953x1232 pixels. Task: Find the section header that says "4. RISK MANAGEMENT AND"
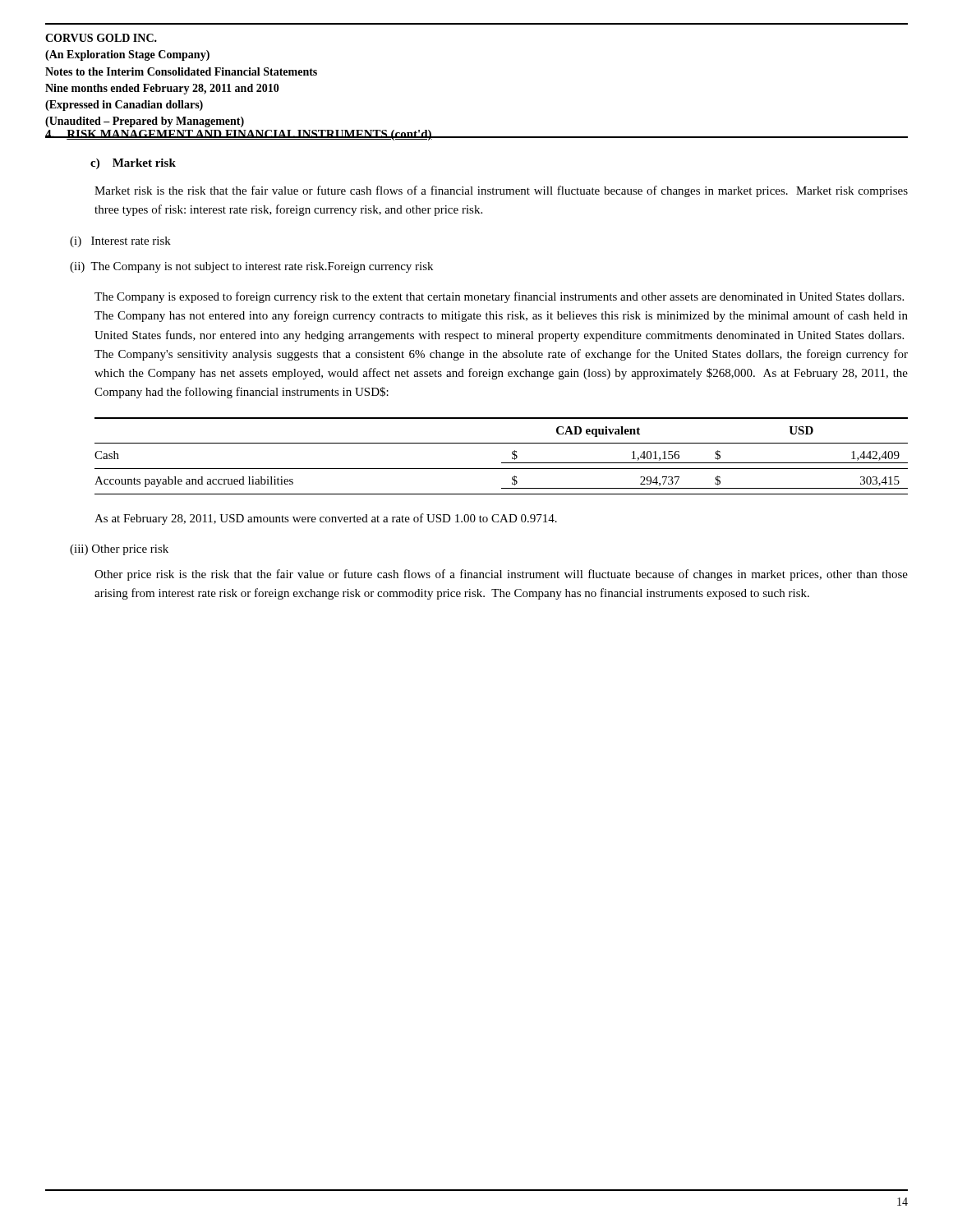[238, 134]
